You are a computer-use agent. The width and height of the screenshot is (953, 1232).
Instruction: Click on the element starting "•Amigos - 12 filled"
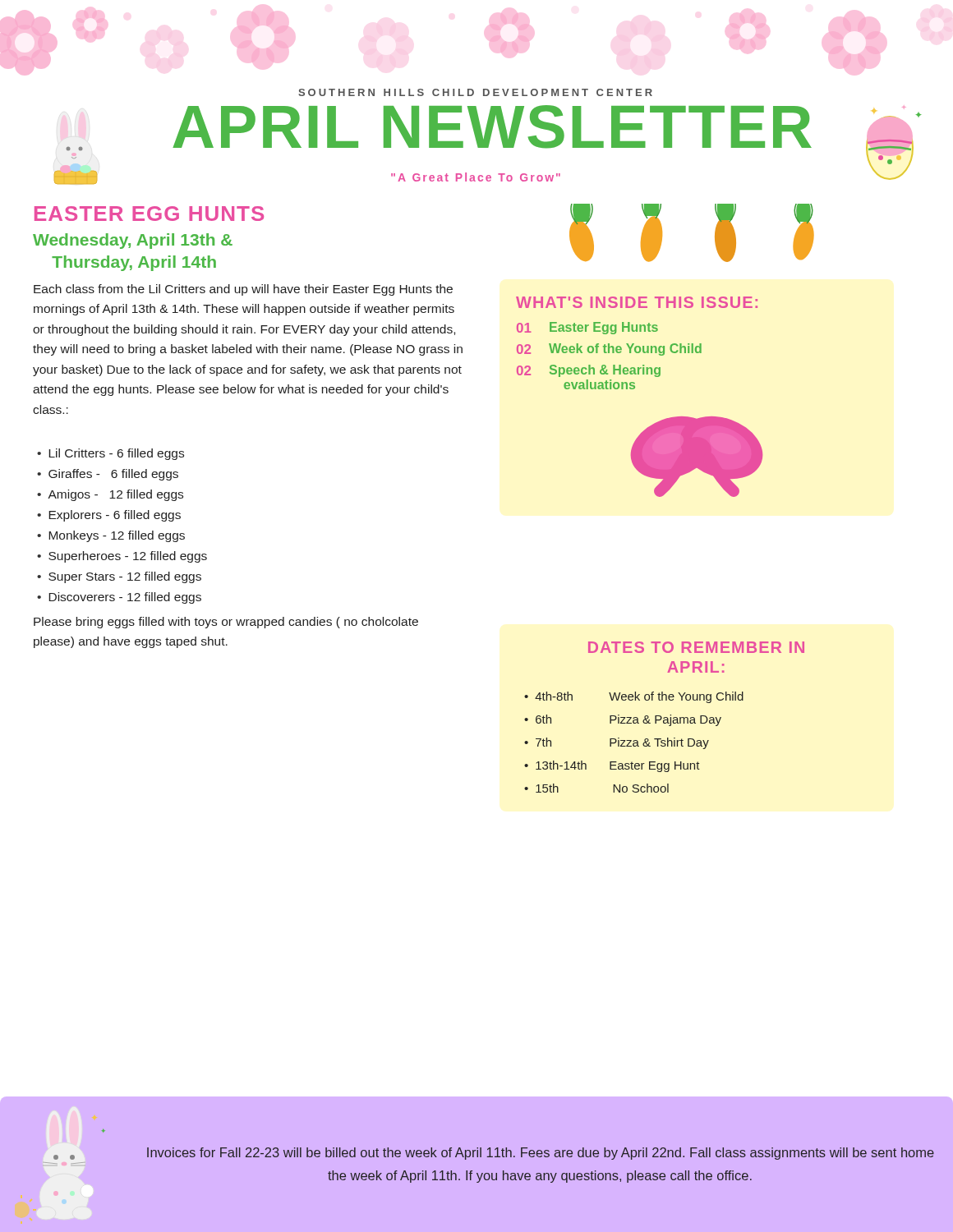[x=110, y=494]
